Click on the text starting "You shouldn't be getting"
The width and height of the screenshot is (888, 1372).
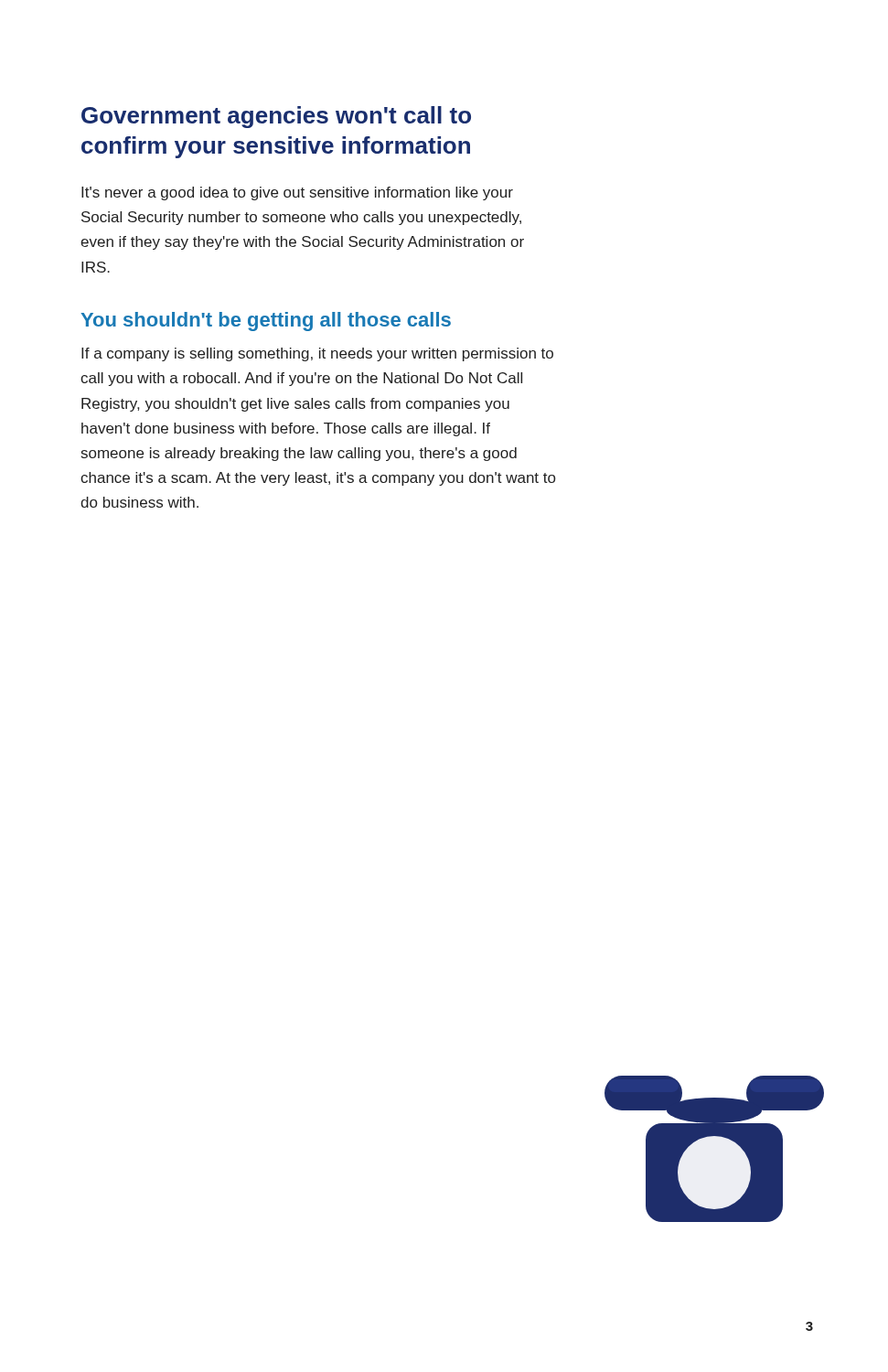266,319
